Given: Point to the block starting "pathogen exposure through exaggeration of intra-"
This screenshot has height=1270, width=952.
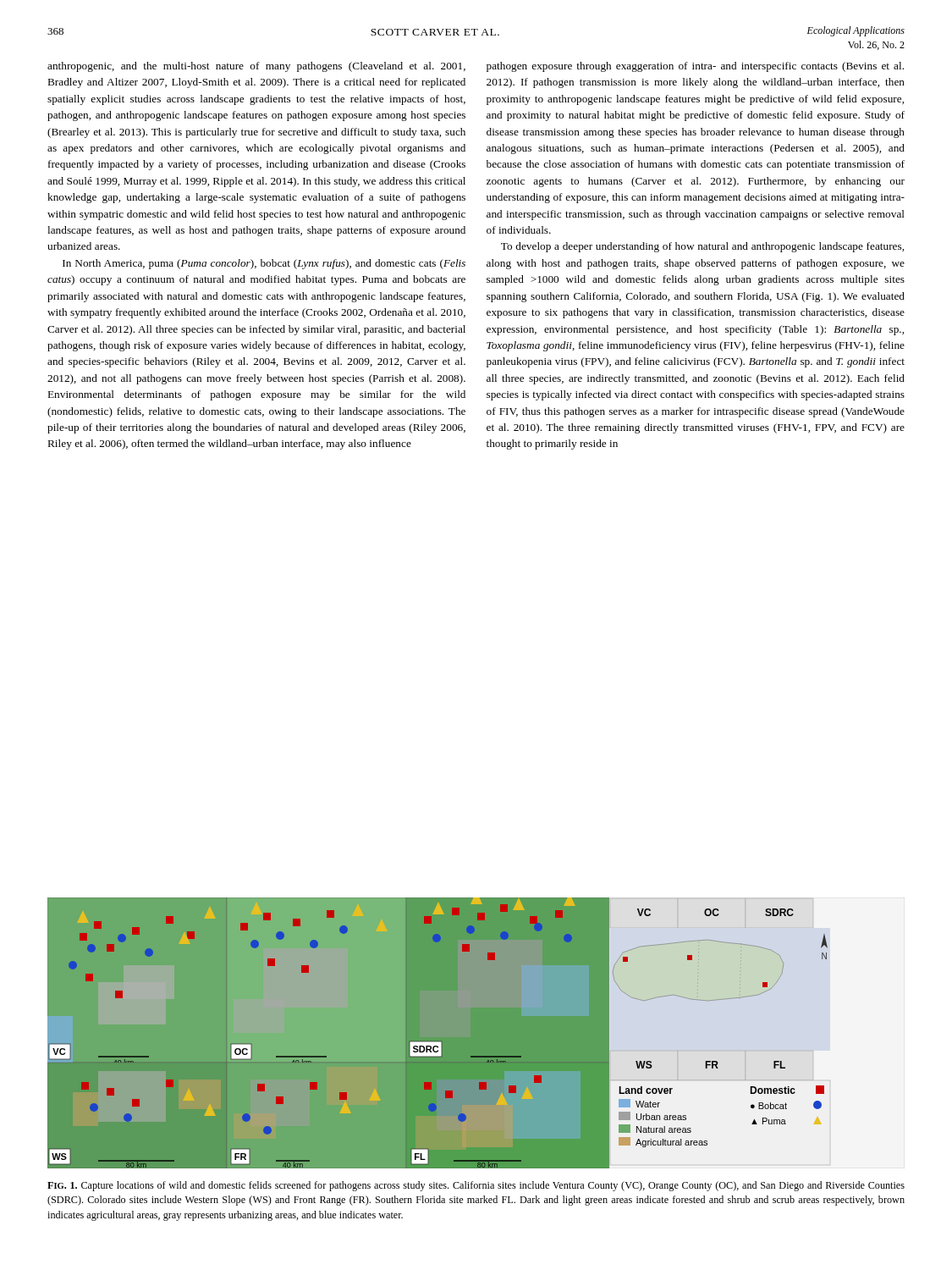Looking at the screenshot, I should [695, 255].
